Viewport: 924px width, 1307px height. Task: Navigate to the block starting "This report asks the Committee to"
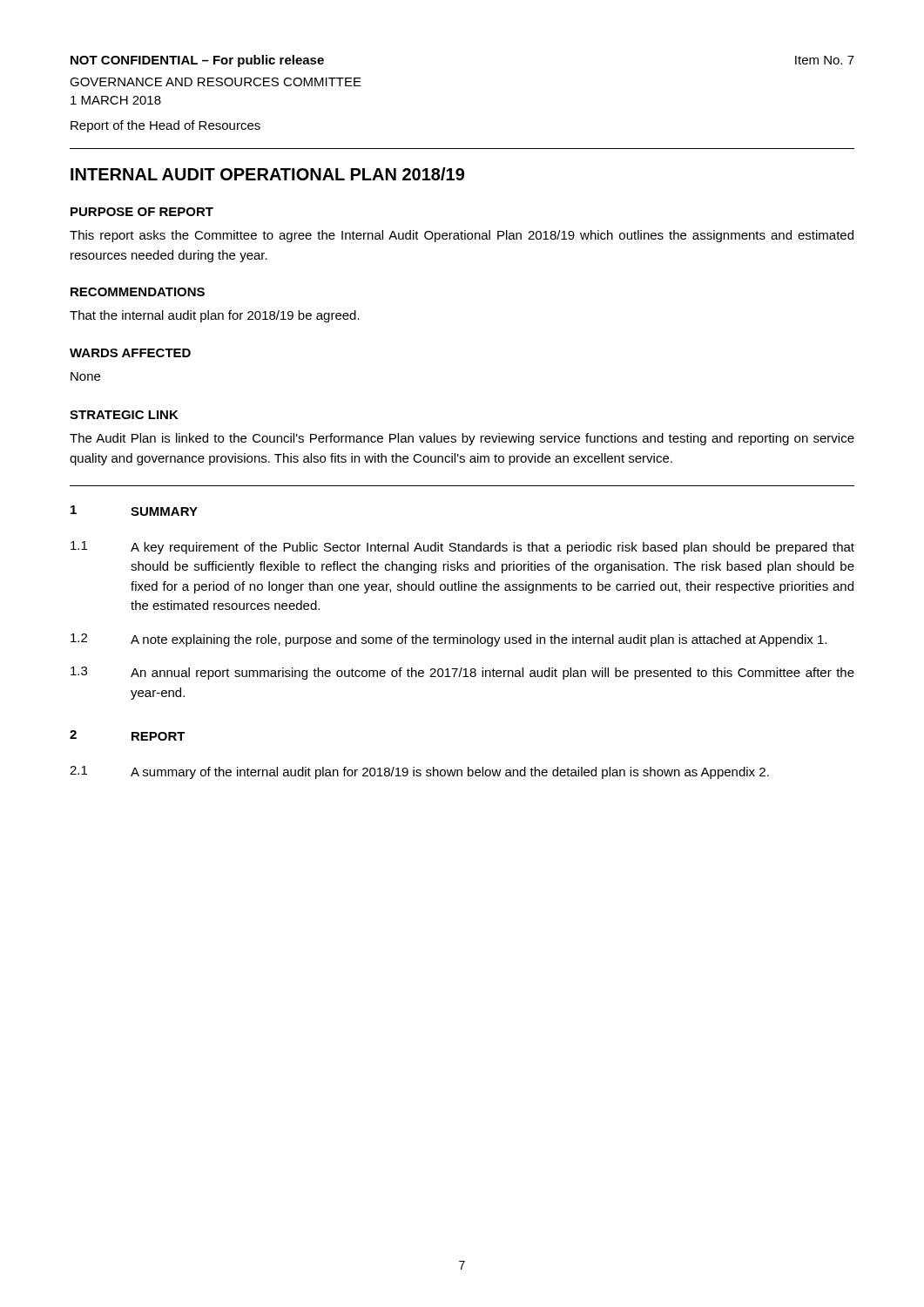pos(462,245)
